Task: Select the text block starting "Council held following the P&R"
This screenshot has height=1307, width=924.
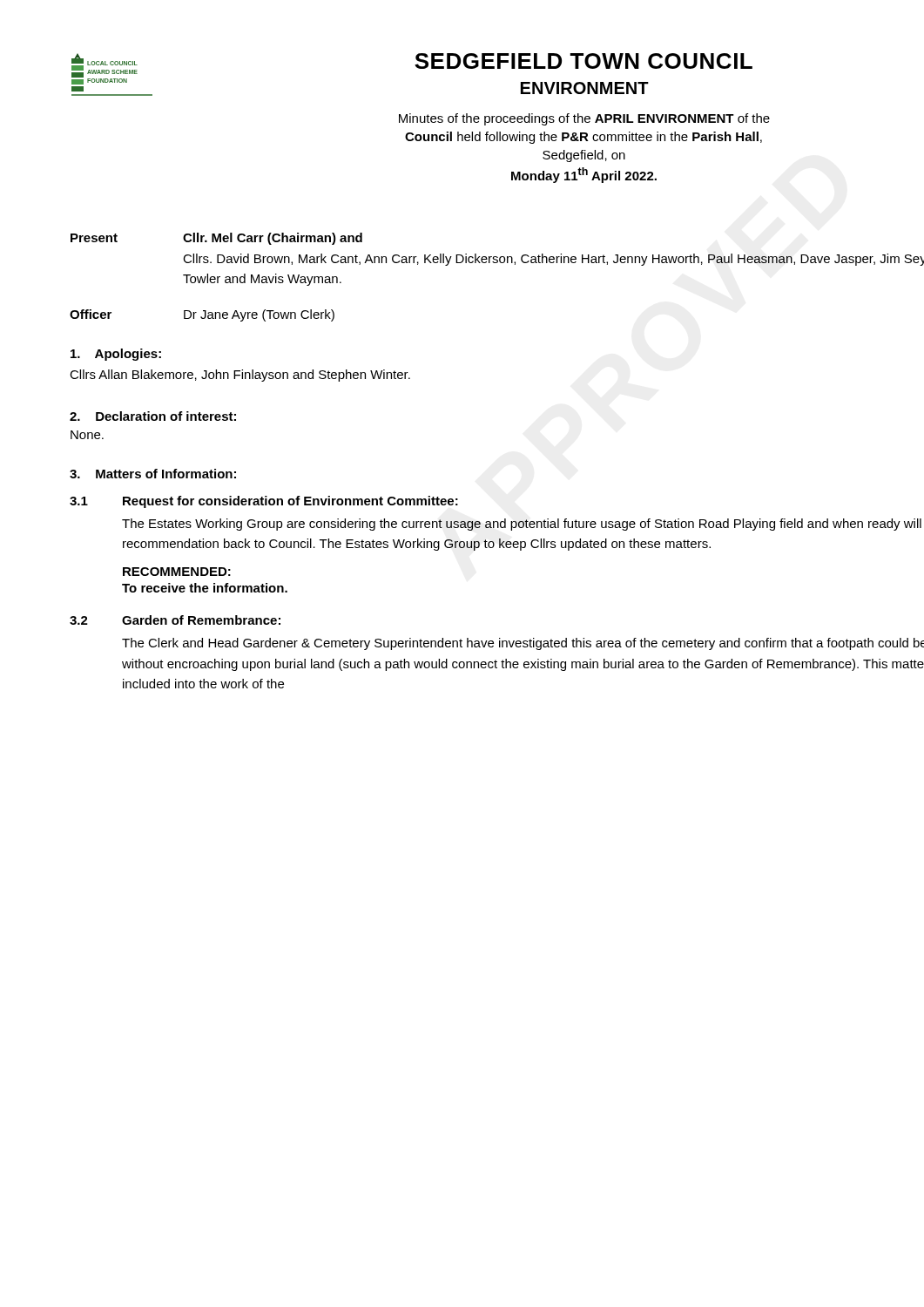Action: [584, 136]
